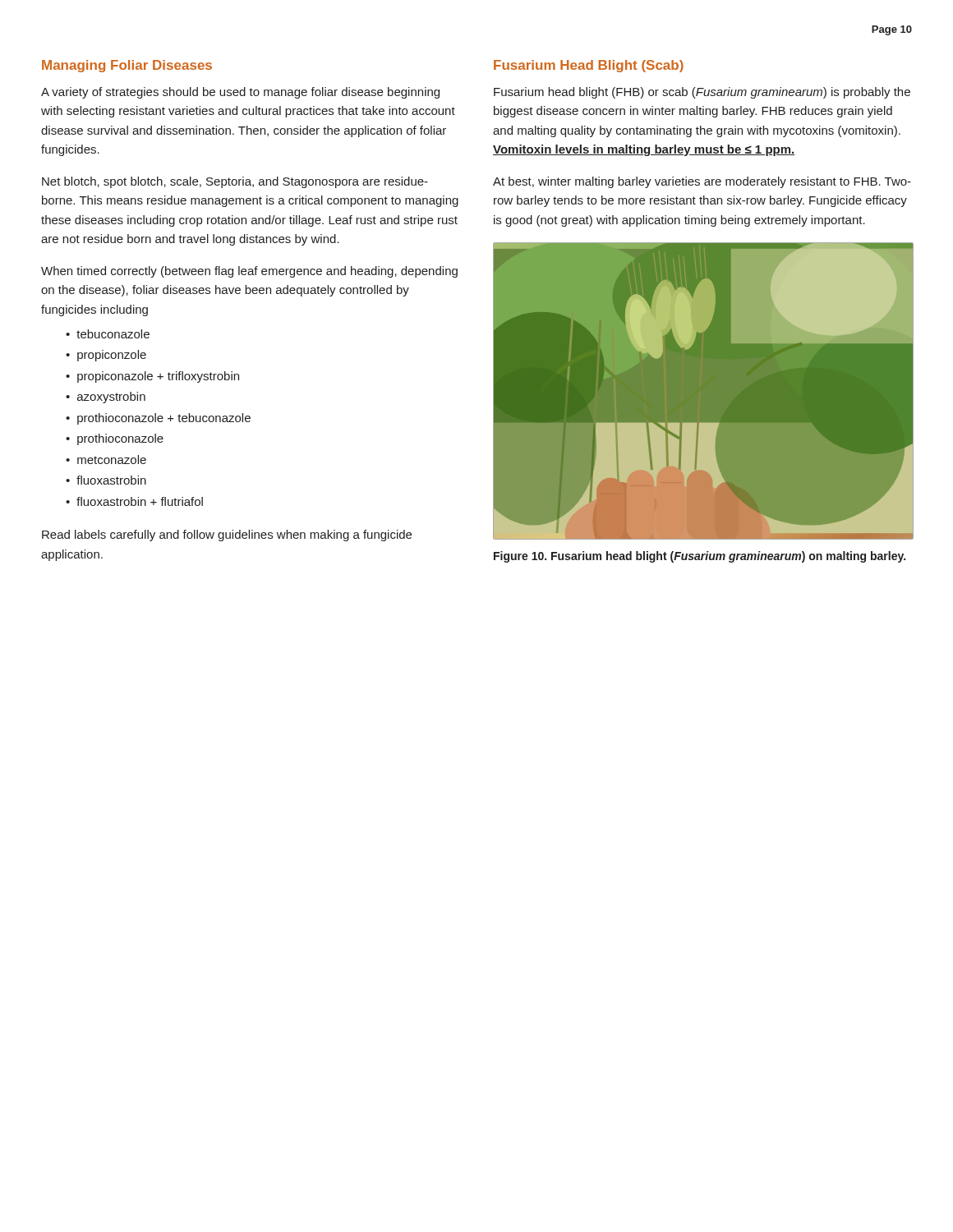Locate the photo
This screenshot has width=953, height=1232.
point(702,403)
